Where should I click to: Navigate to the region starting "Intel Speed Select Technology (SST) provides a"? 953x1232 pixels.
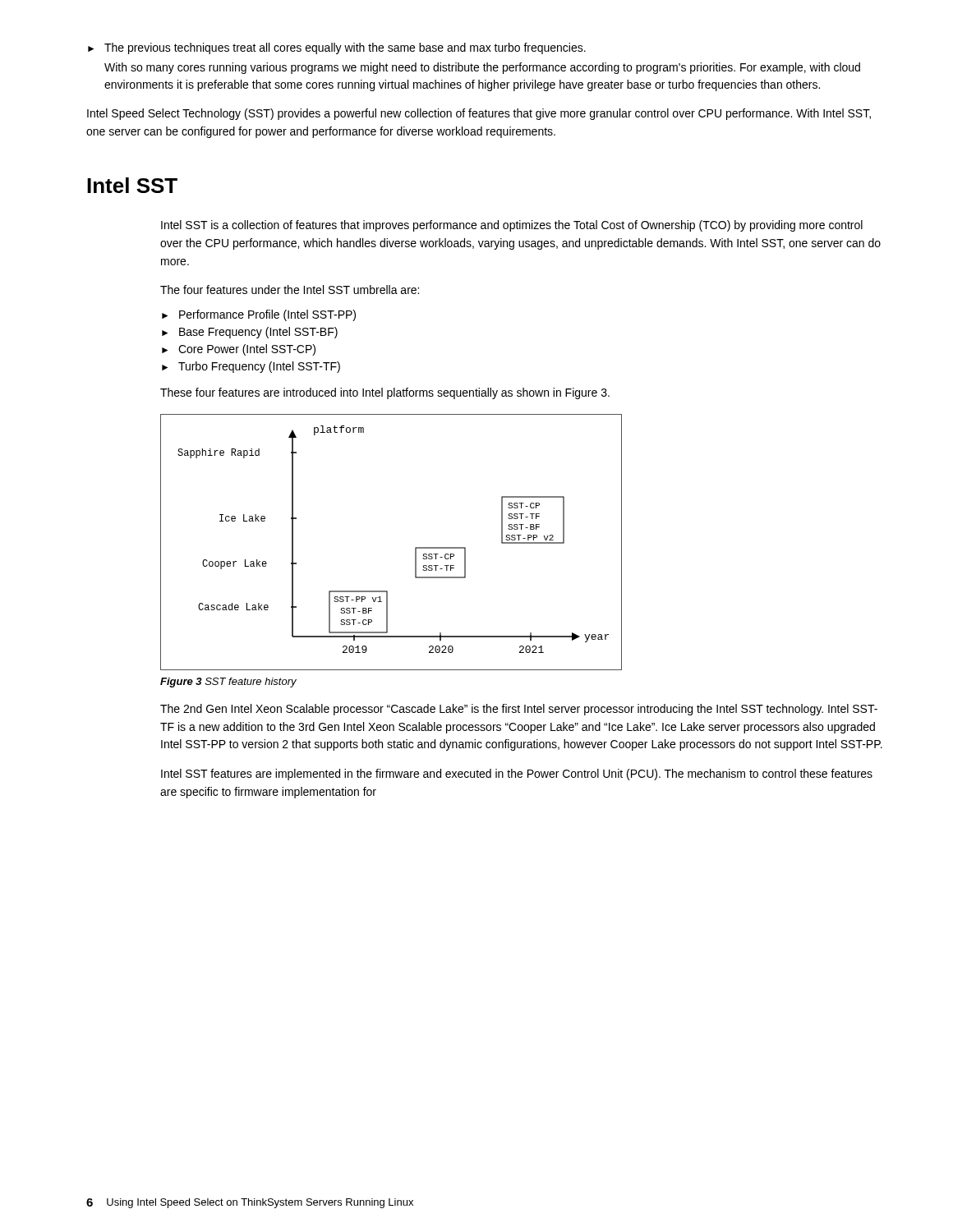click(x=479, y=122)
